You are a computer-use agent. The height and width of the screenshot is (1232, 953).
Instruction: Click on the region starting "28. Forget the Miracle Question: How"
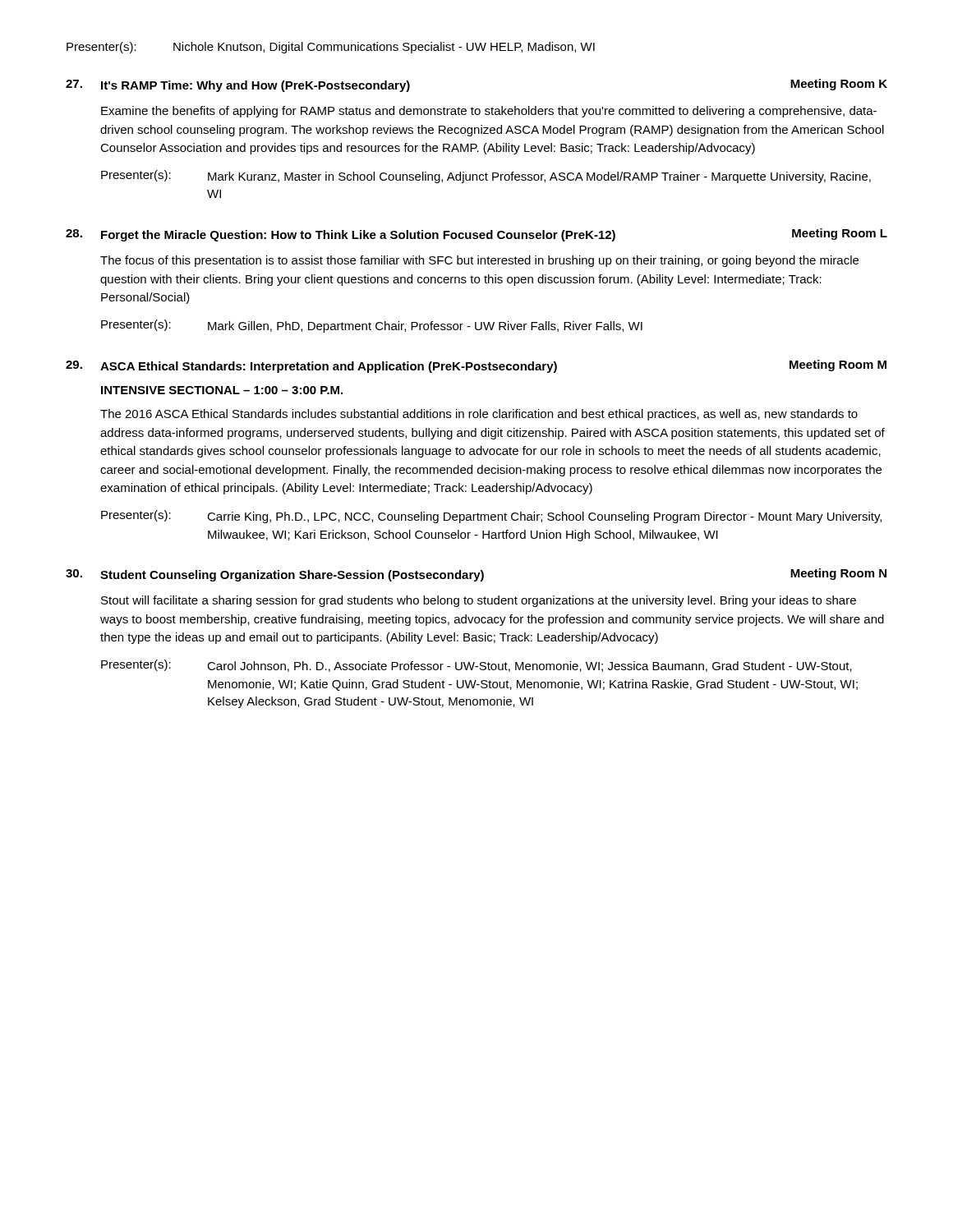pos(476,280)
